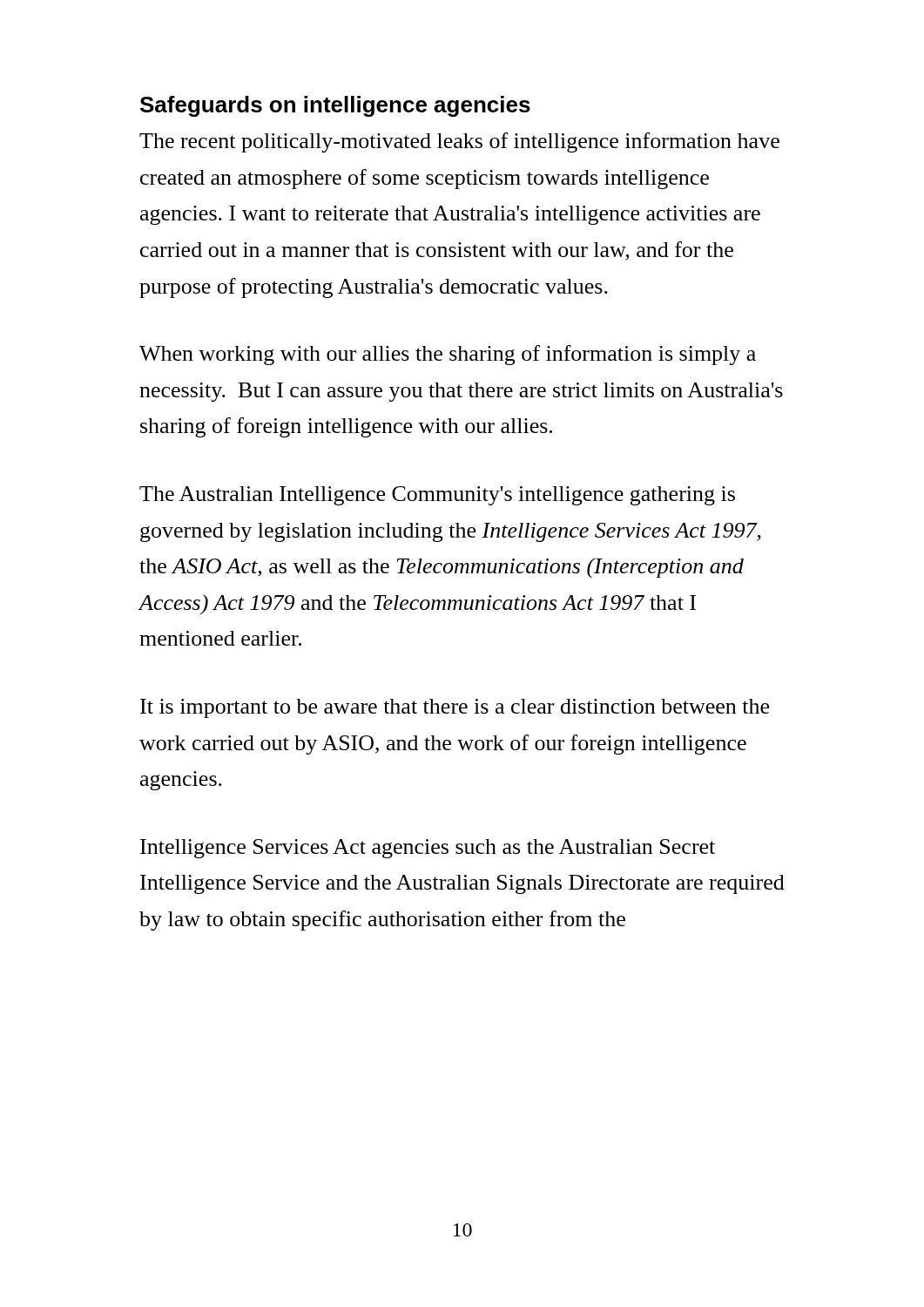
Task: Click on the block starting "The recent politically-motivated leaks of intelligence information have"
Action: click(x=460, y=213)
